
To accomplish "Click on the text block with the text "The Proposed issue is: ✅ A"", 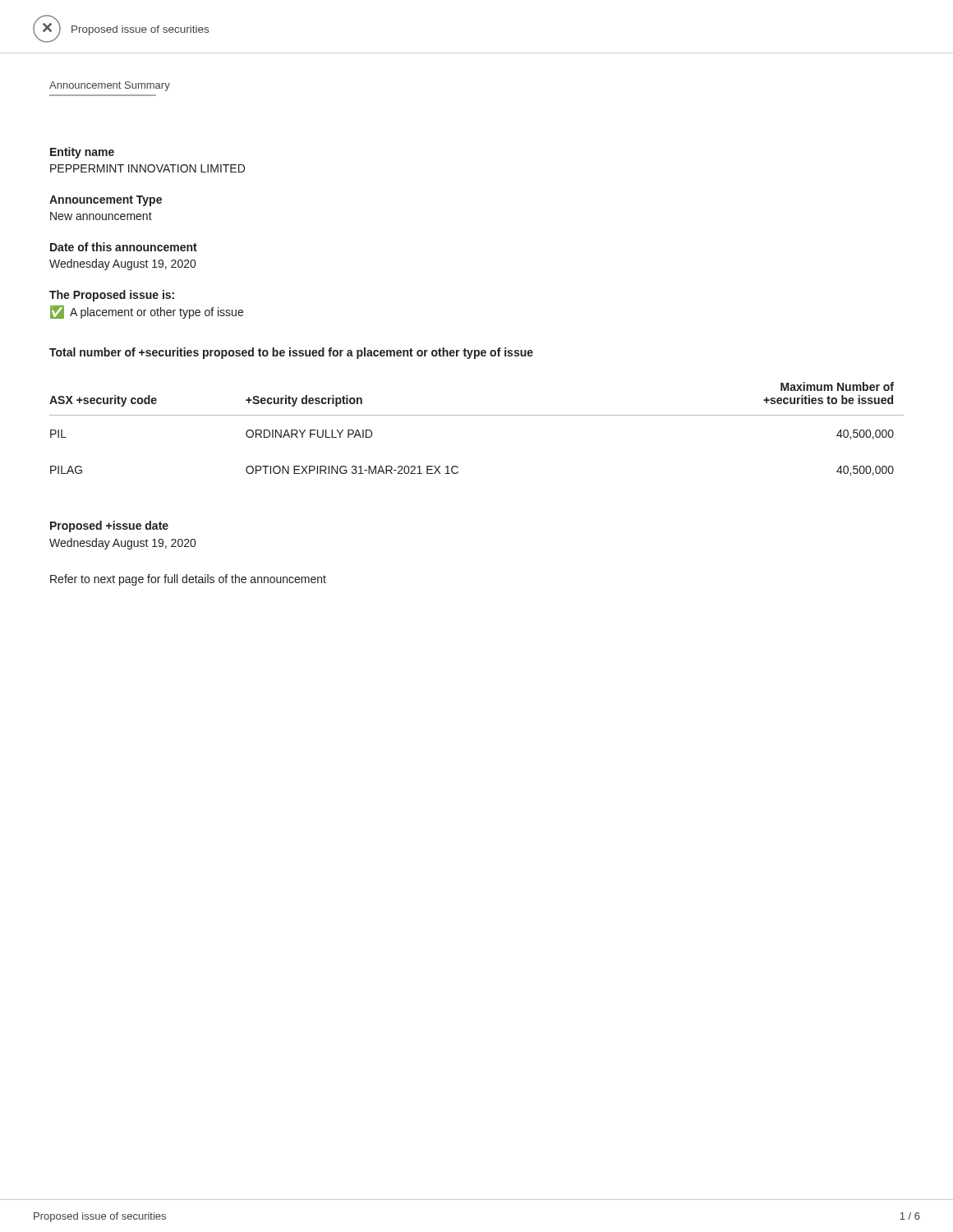I will (x=112, y=296).
